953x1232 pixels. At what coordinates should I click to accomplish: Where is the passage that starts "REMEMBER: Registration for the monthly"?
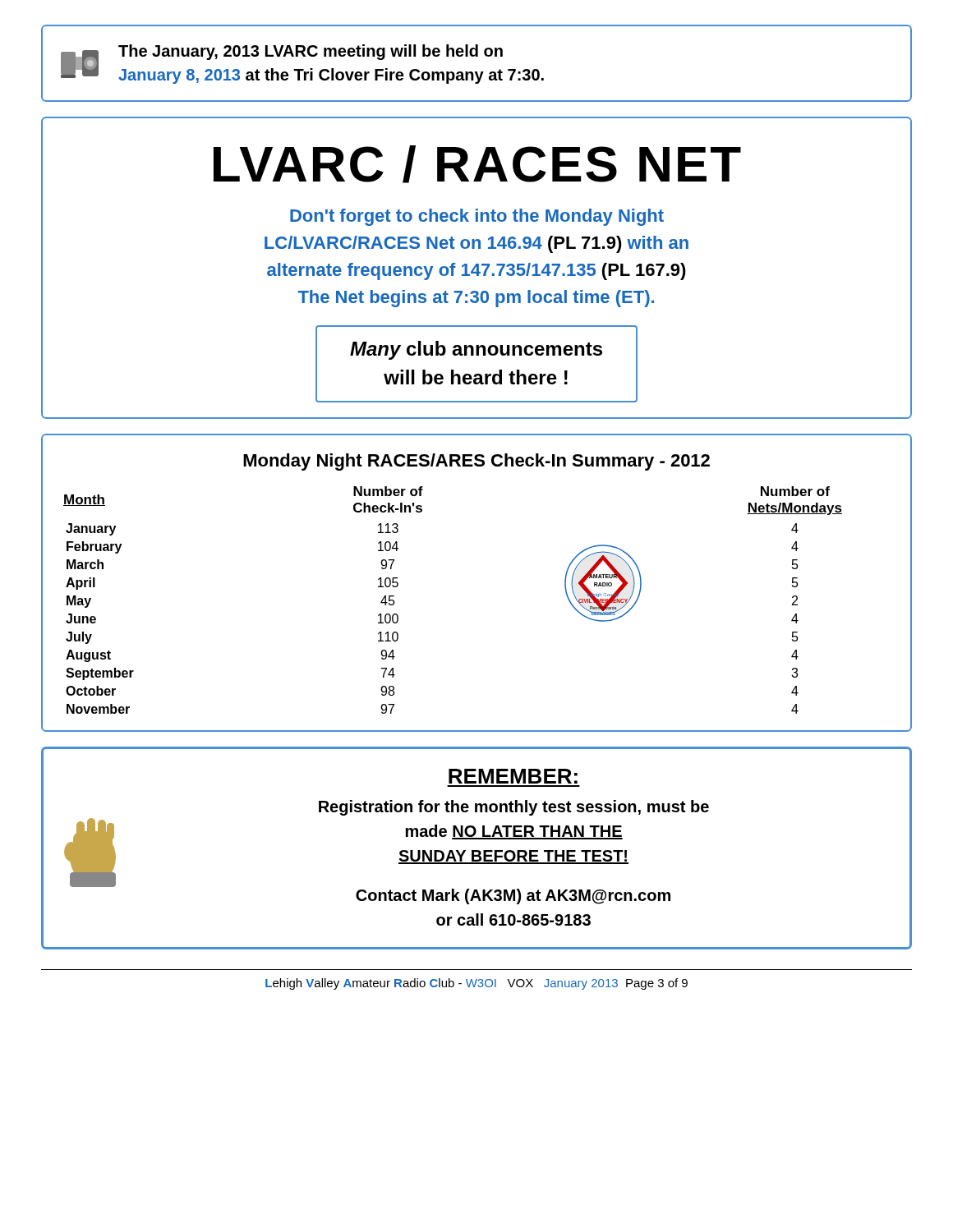pyautogui.click(x=472, y=848)
